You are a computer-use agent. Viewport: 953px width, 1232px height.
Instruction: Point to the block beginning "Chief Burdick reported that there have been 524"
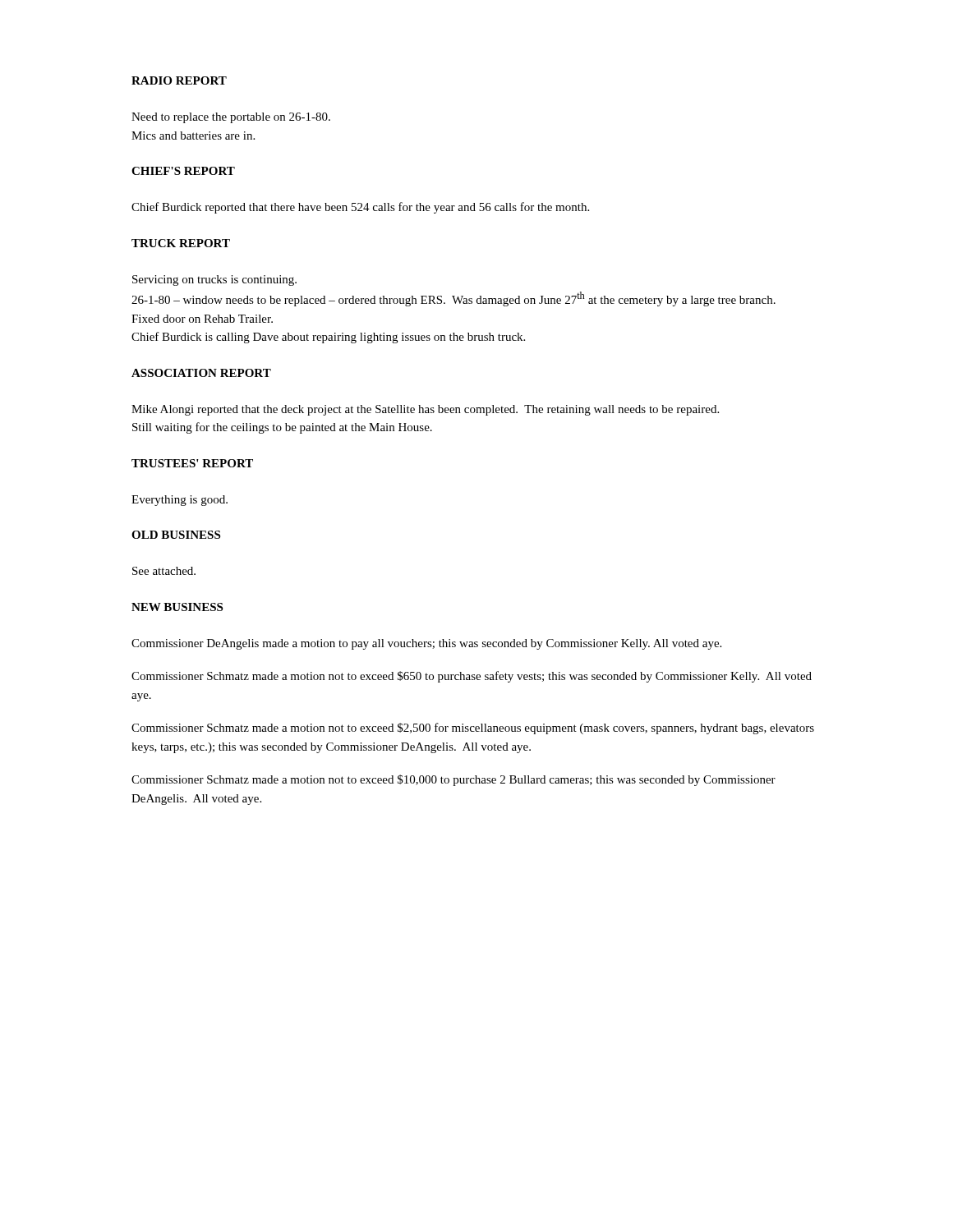tap(361, 207)
